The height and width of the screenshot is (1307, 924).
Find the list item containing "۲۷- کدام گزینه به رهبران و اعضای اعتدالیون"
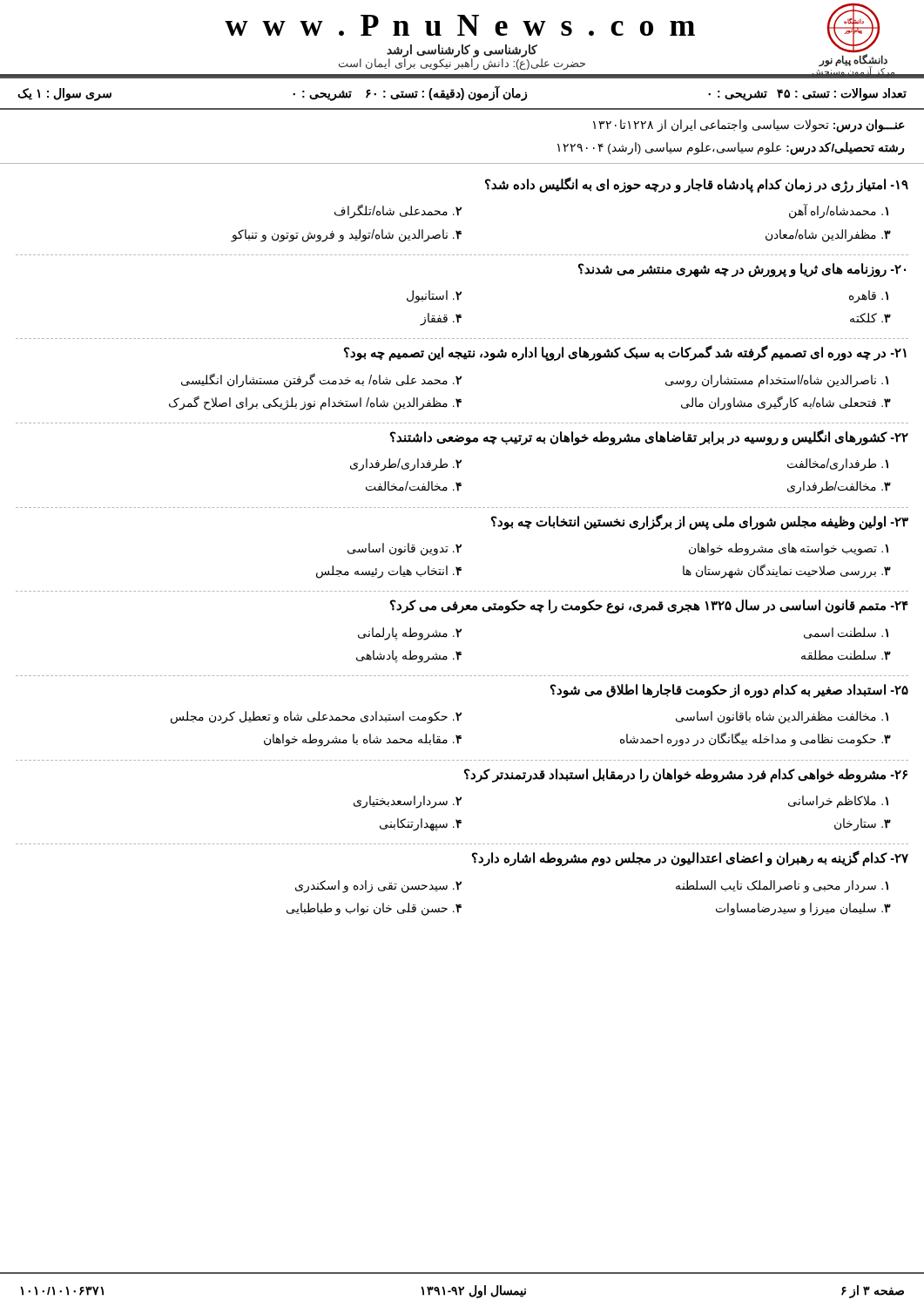(x=462, y=884)
